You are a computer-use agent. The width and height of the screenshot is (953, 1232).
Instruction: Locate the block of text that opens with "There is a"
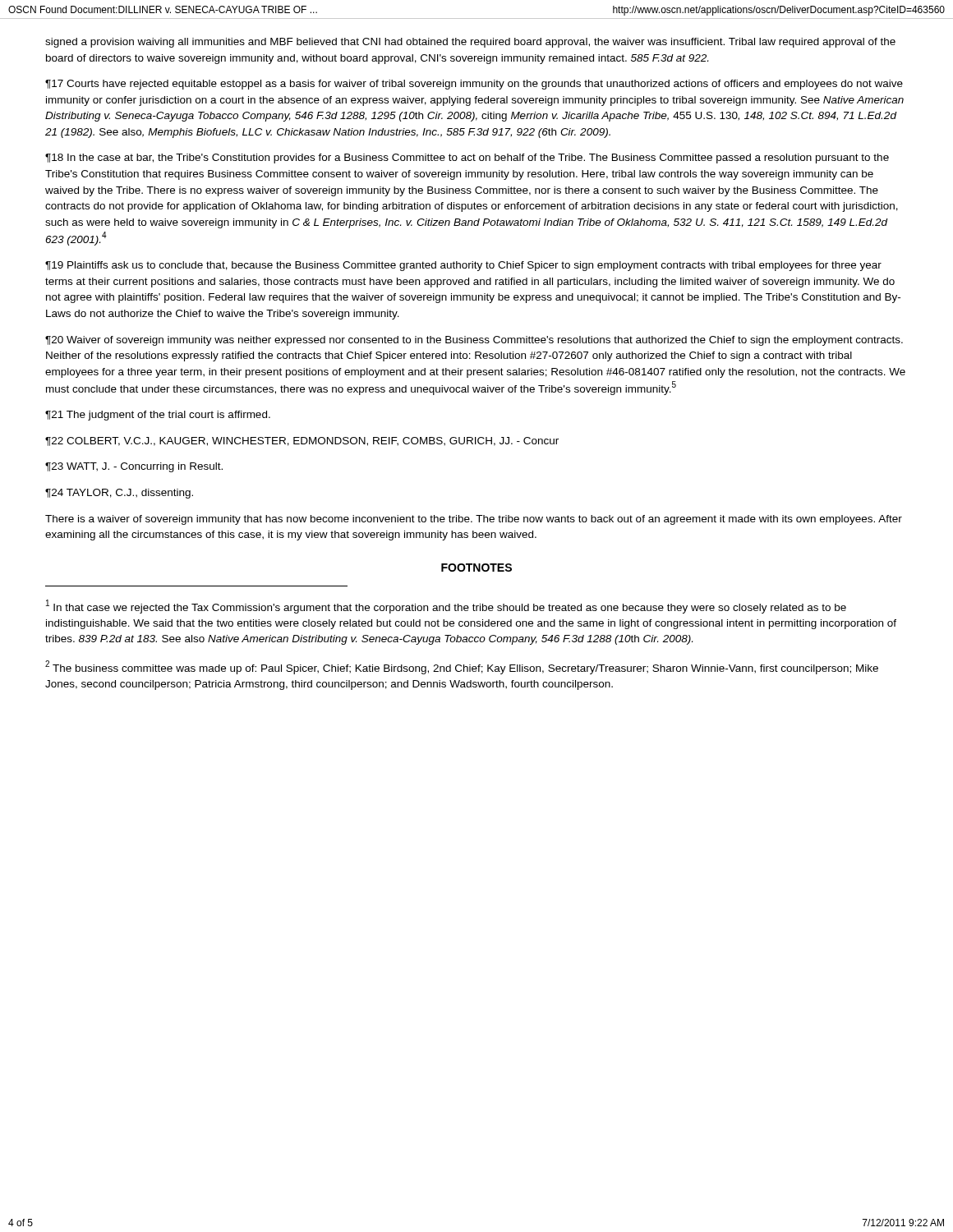coord(474,526)
